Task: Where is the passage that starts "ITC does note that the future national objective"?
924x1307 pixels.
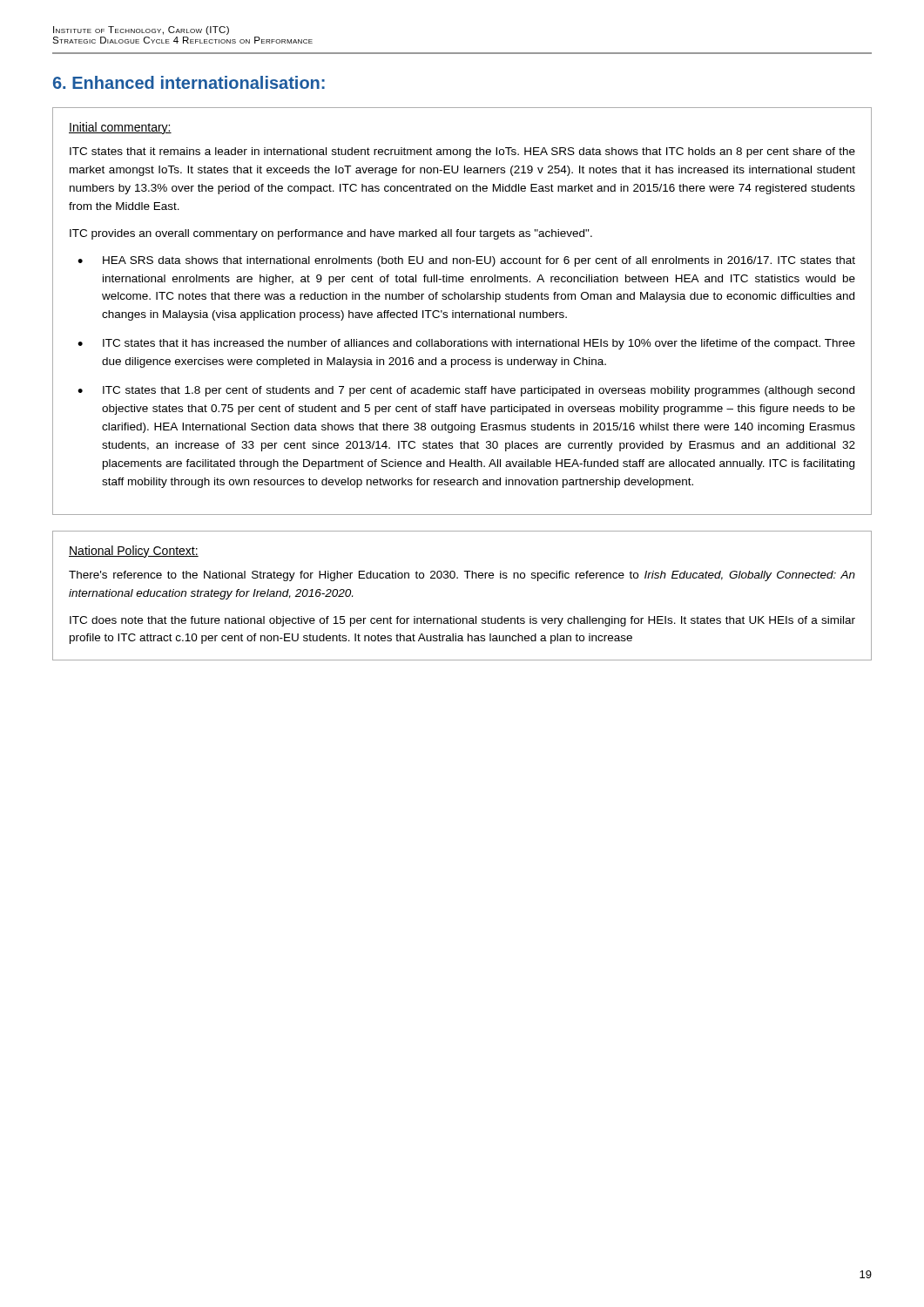Action: pyautogui.click(x=462, y=629)
